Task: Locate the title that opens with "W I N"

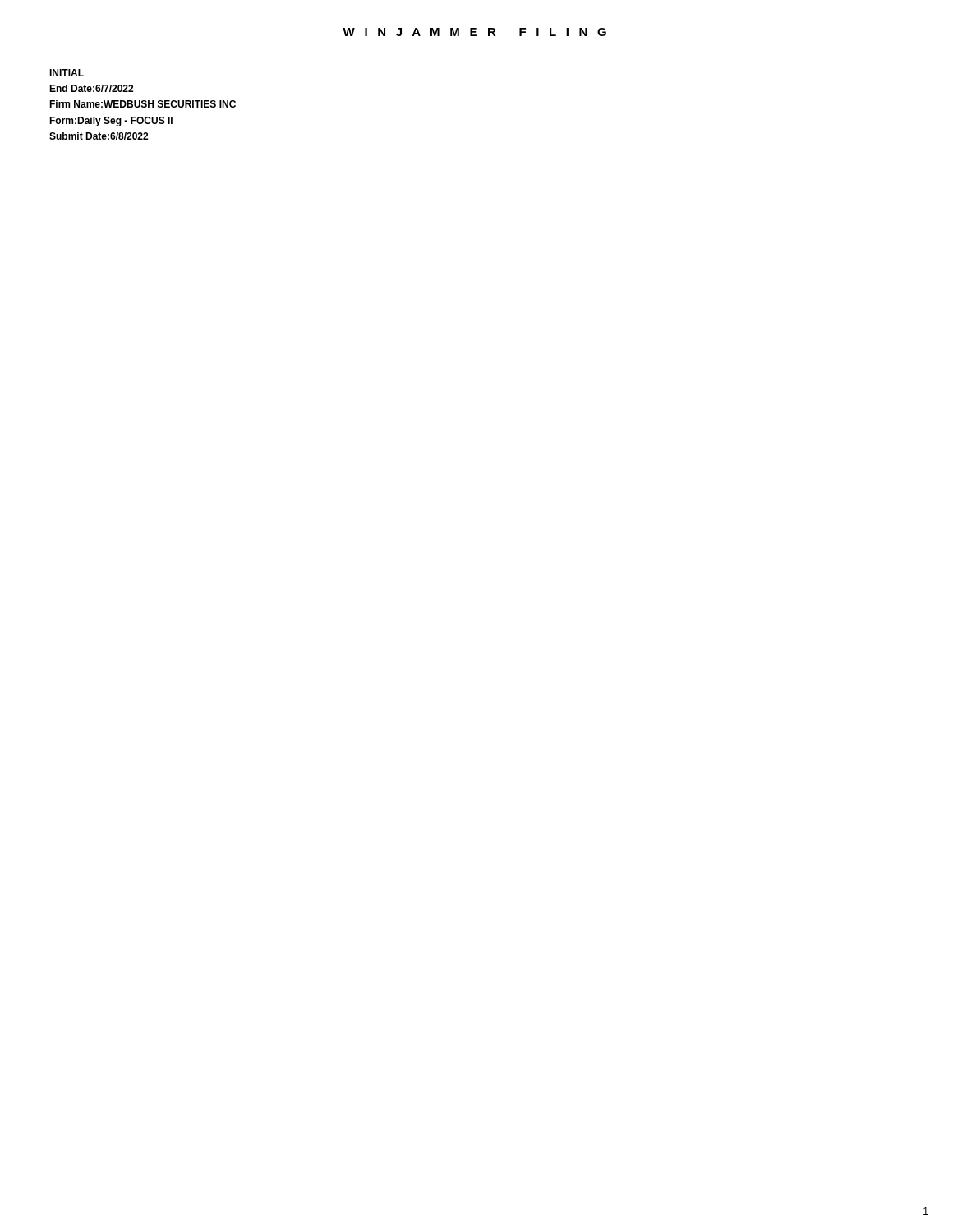Action: [x=476, y=32]
